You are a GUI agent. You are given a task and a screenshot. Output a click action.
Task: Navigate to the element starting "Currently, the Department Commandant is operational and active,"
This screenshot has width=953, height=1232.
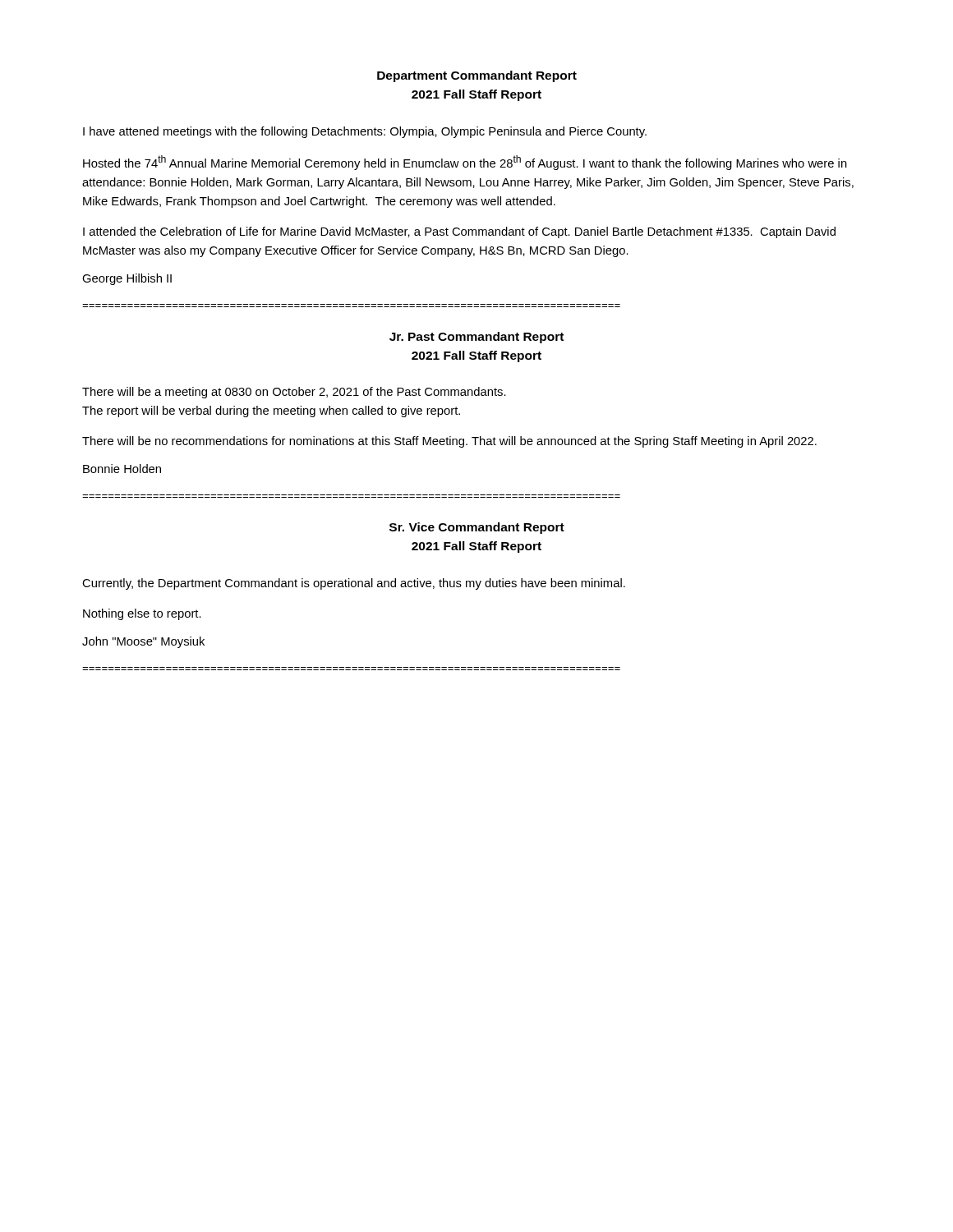[x=354, y=583]
